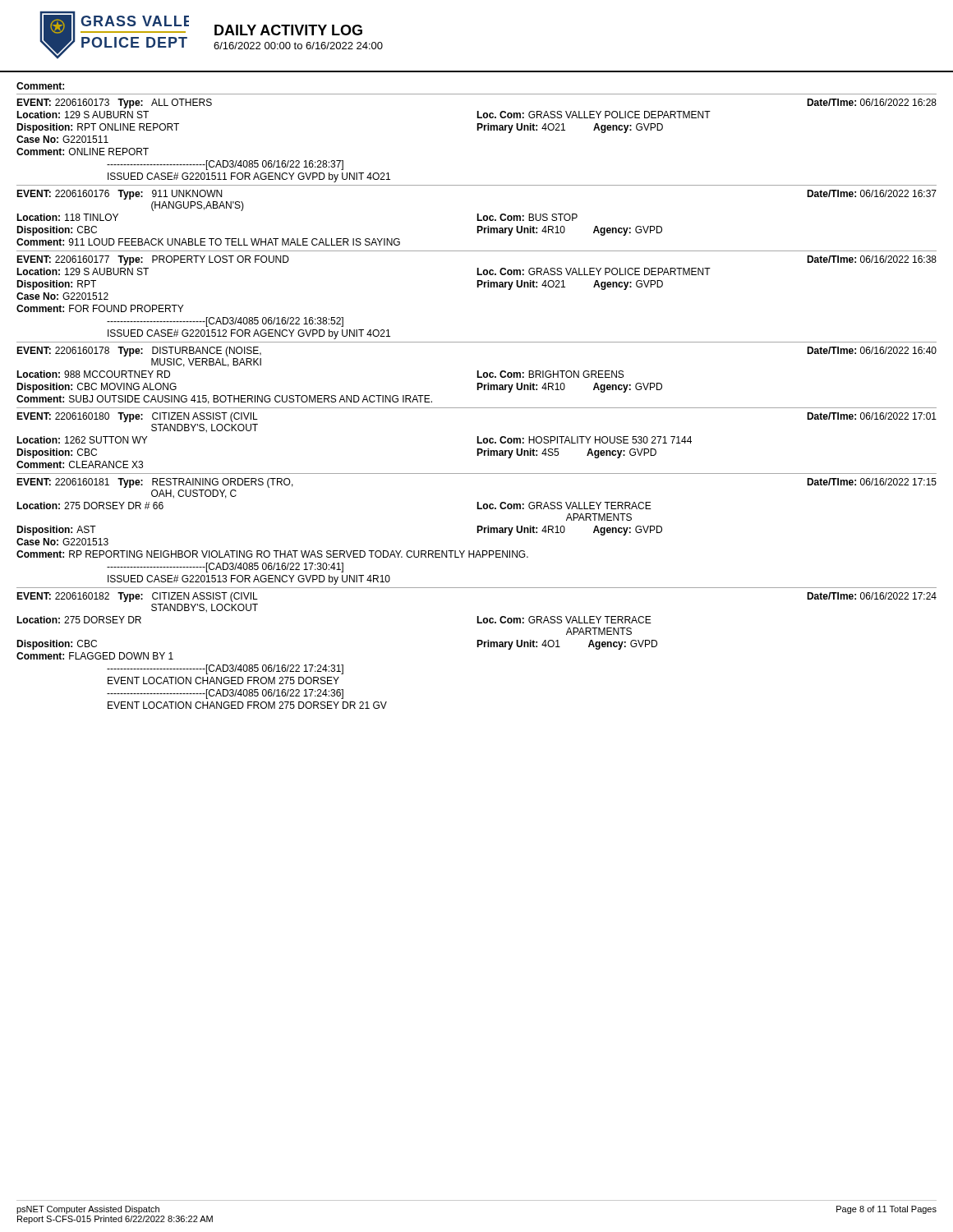Find the table that mentions "EVENT: 2206160181 Type:"
This screenshot has width=953, height=1232.
point(476,530)
